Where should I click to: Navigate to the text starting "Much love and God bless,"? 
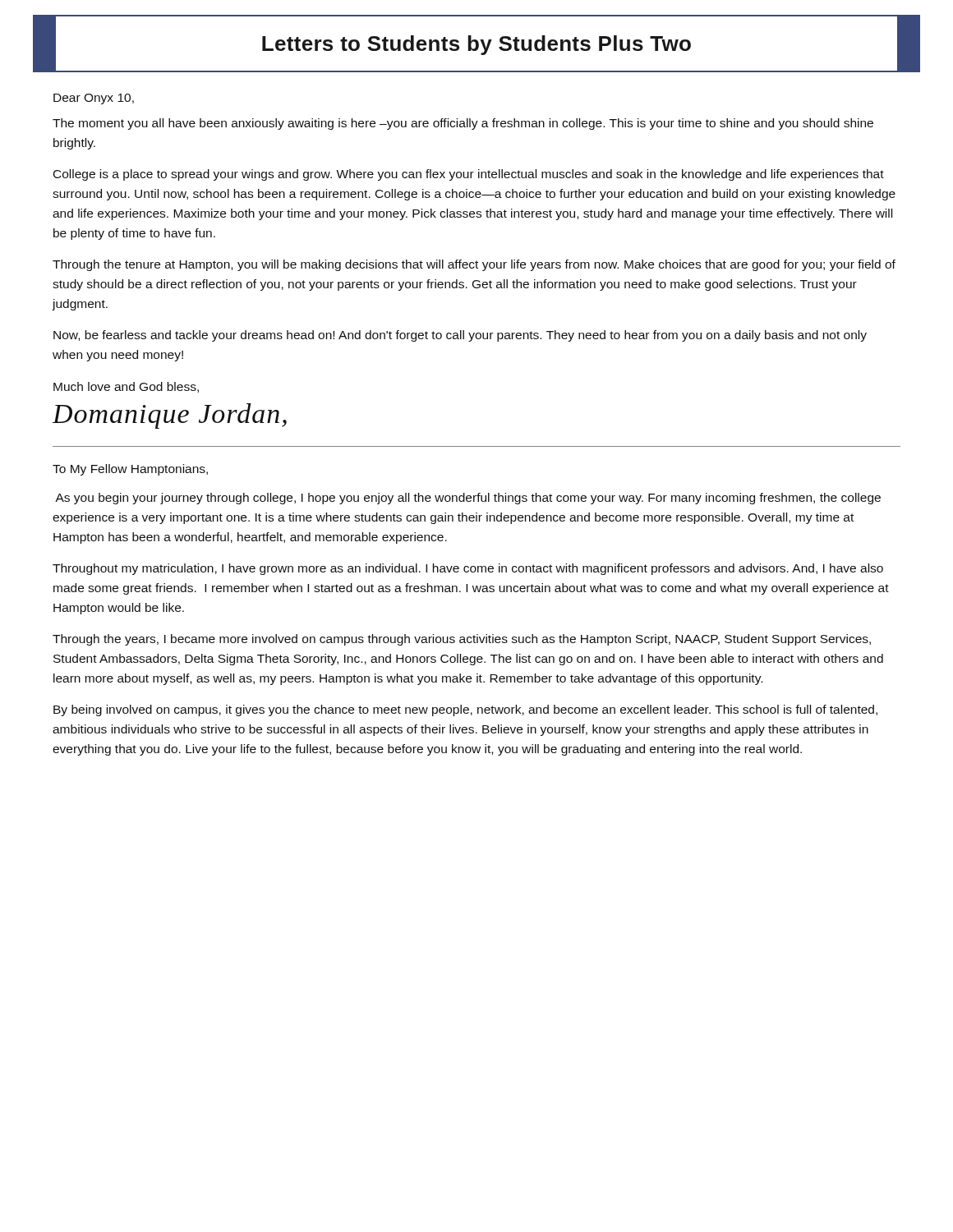(x=126, y=387)
